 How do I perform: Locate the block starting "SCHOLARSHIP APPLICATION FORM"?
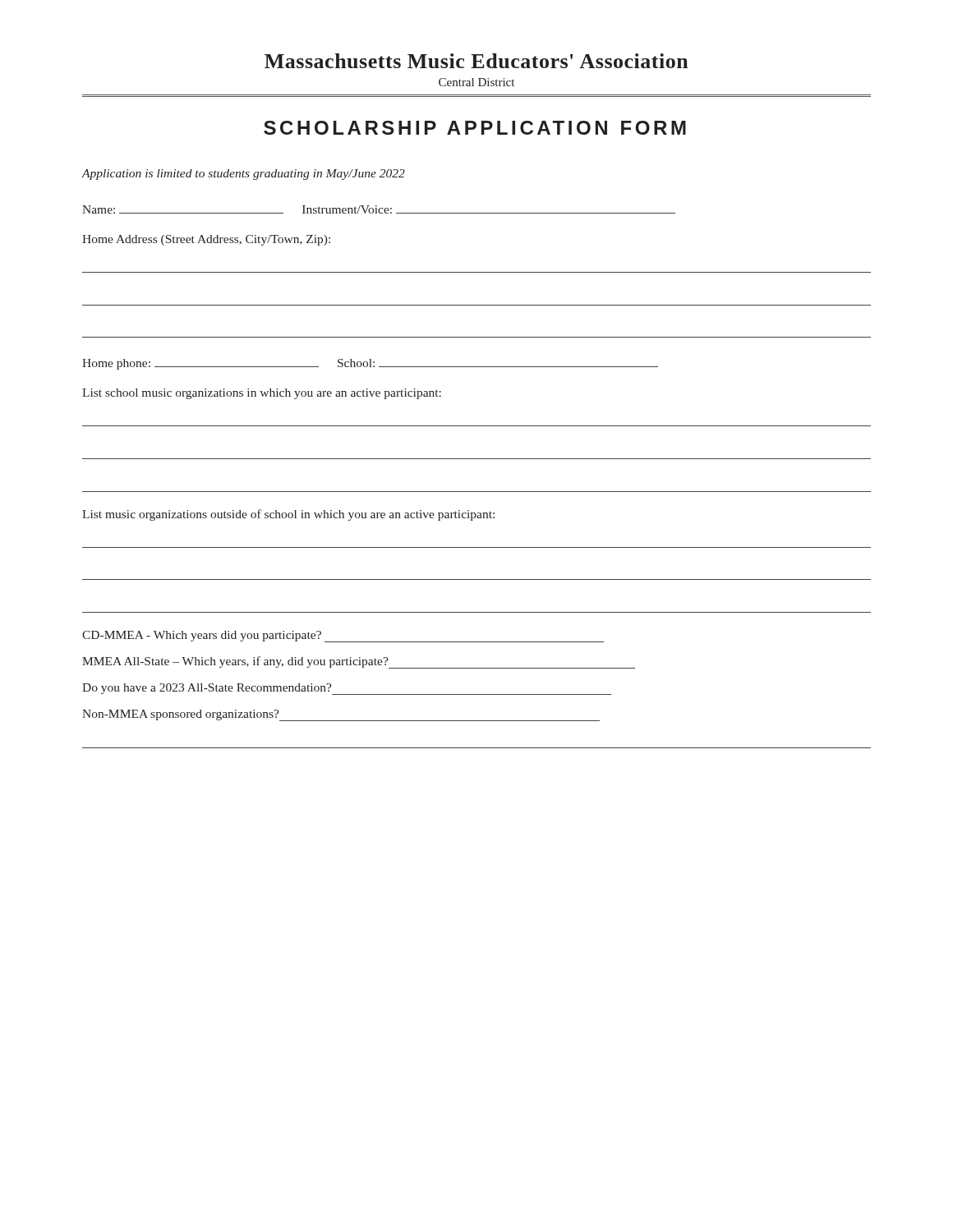pos(476,128)
